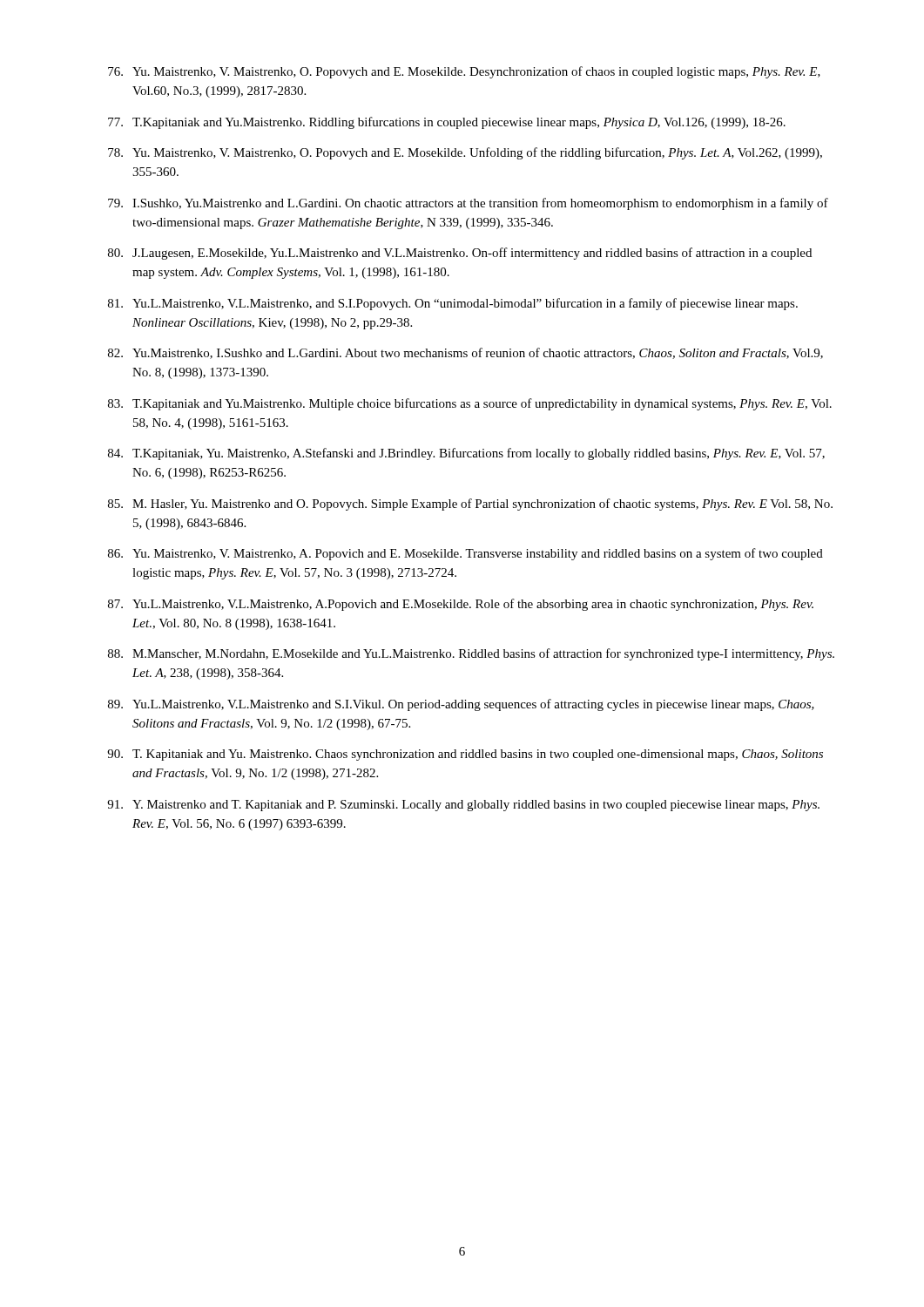The image size is (924, 1307).
Task: Click the passage that begins "86. Yu. Maistrenko, V. Maistrenko, A. Popovich"
Action: pyautogui.click(x=462, y=564)
